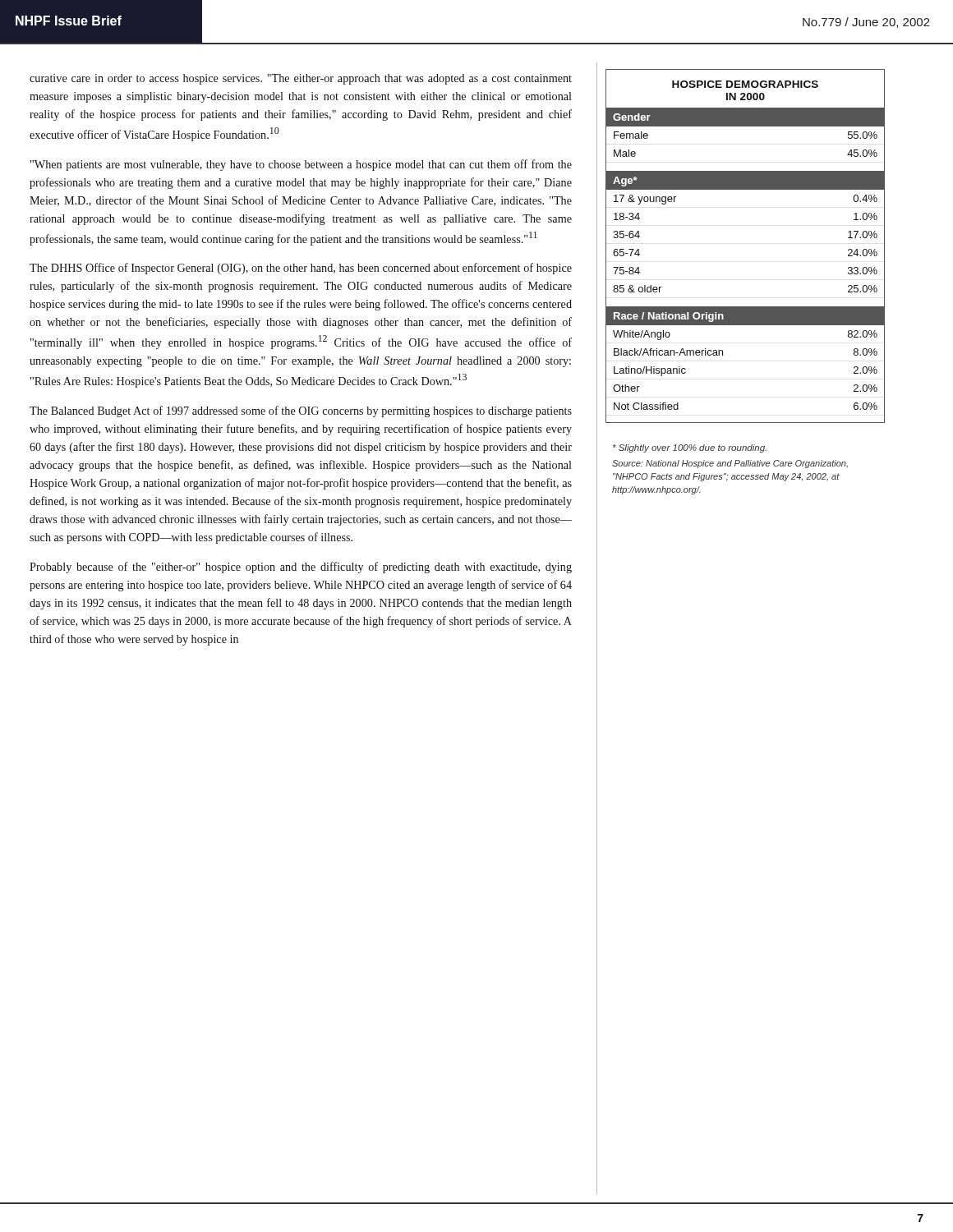Select the region starting "Probably because of the "either-or" hospice"
Viewport: 953px width, 1232px height.
pos(301,603)
